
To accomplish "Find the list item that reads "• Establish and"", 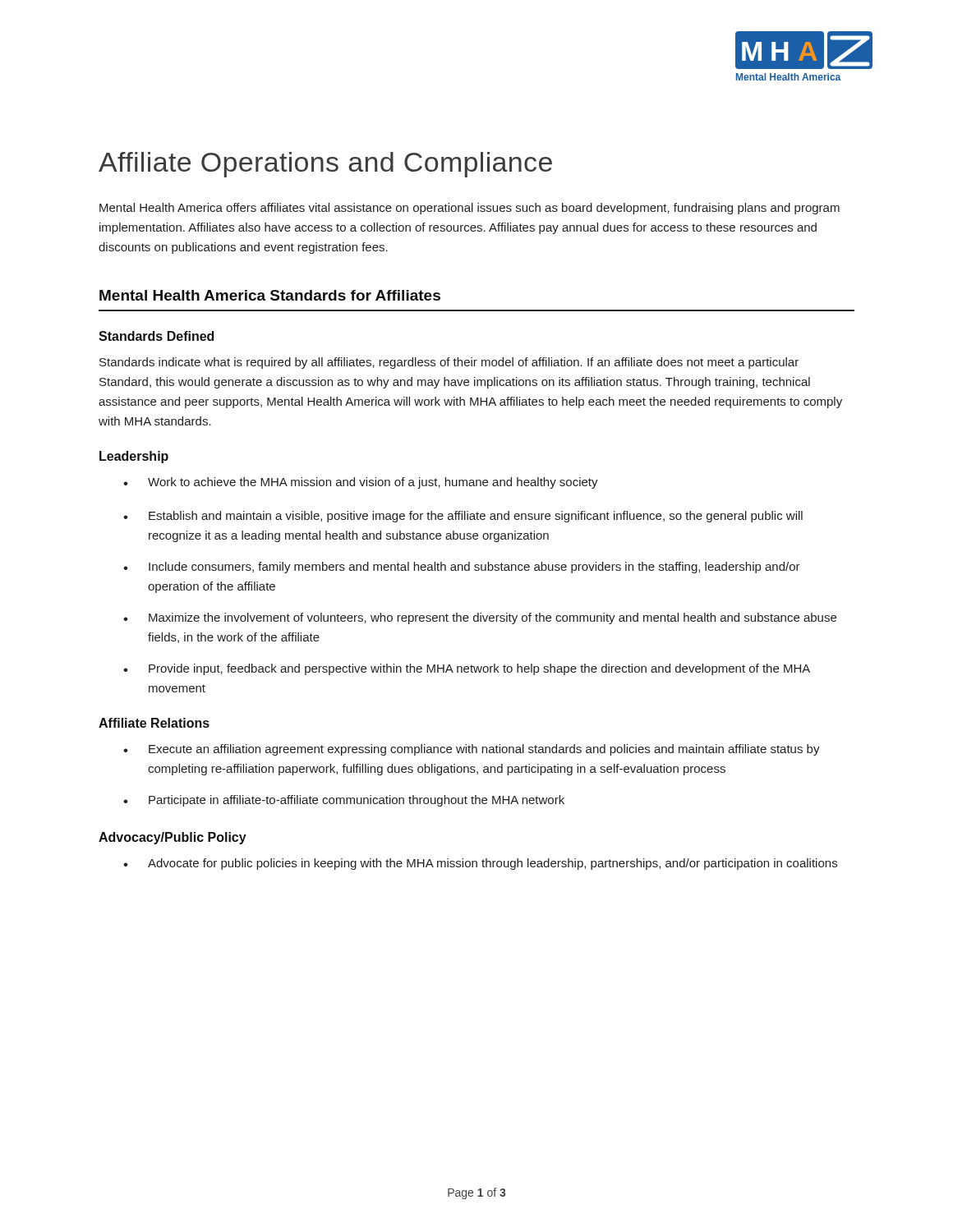I will coord(489,526).
